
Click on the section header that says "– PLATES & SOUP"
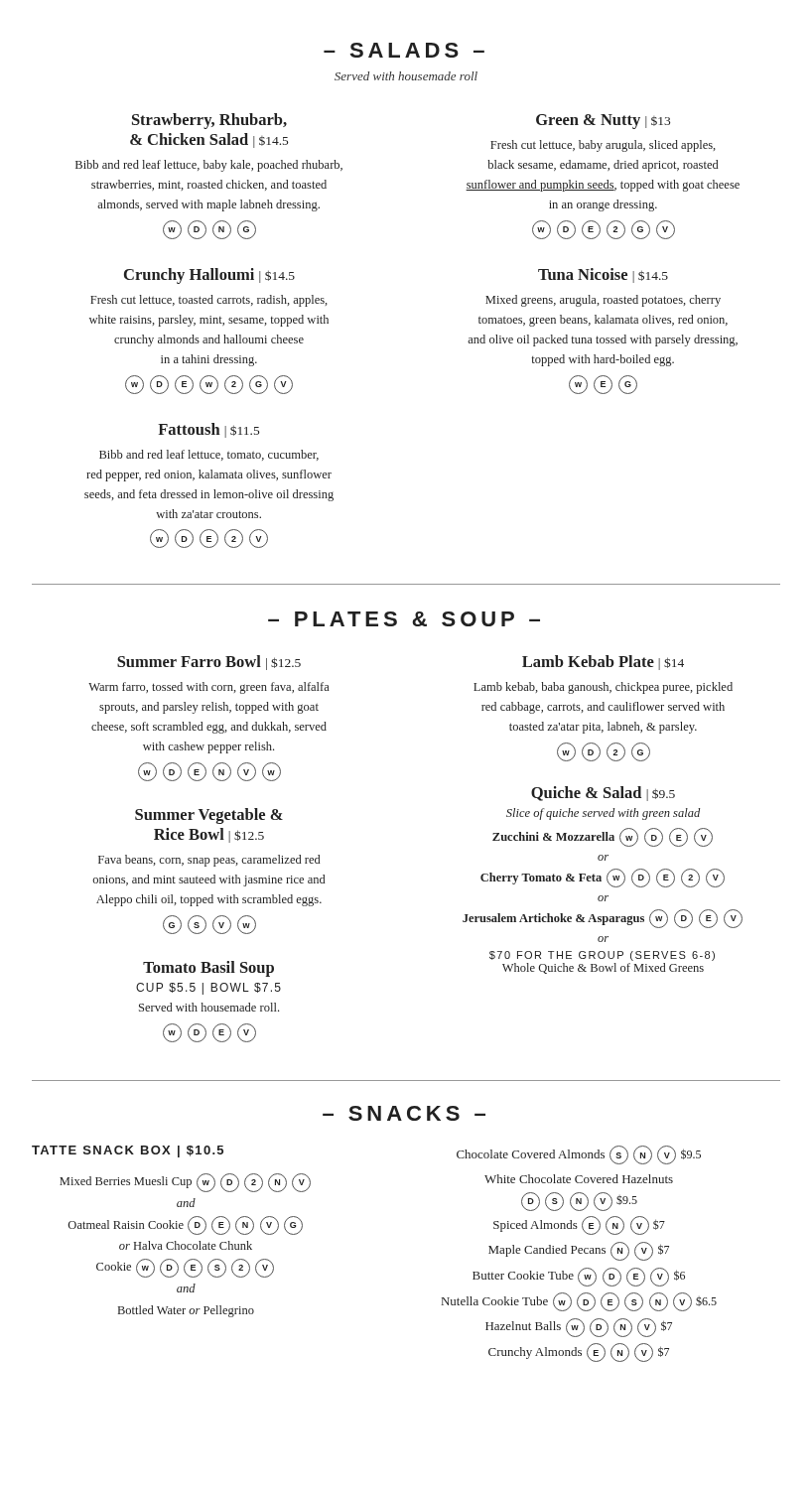[406, 619]
